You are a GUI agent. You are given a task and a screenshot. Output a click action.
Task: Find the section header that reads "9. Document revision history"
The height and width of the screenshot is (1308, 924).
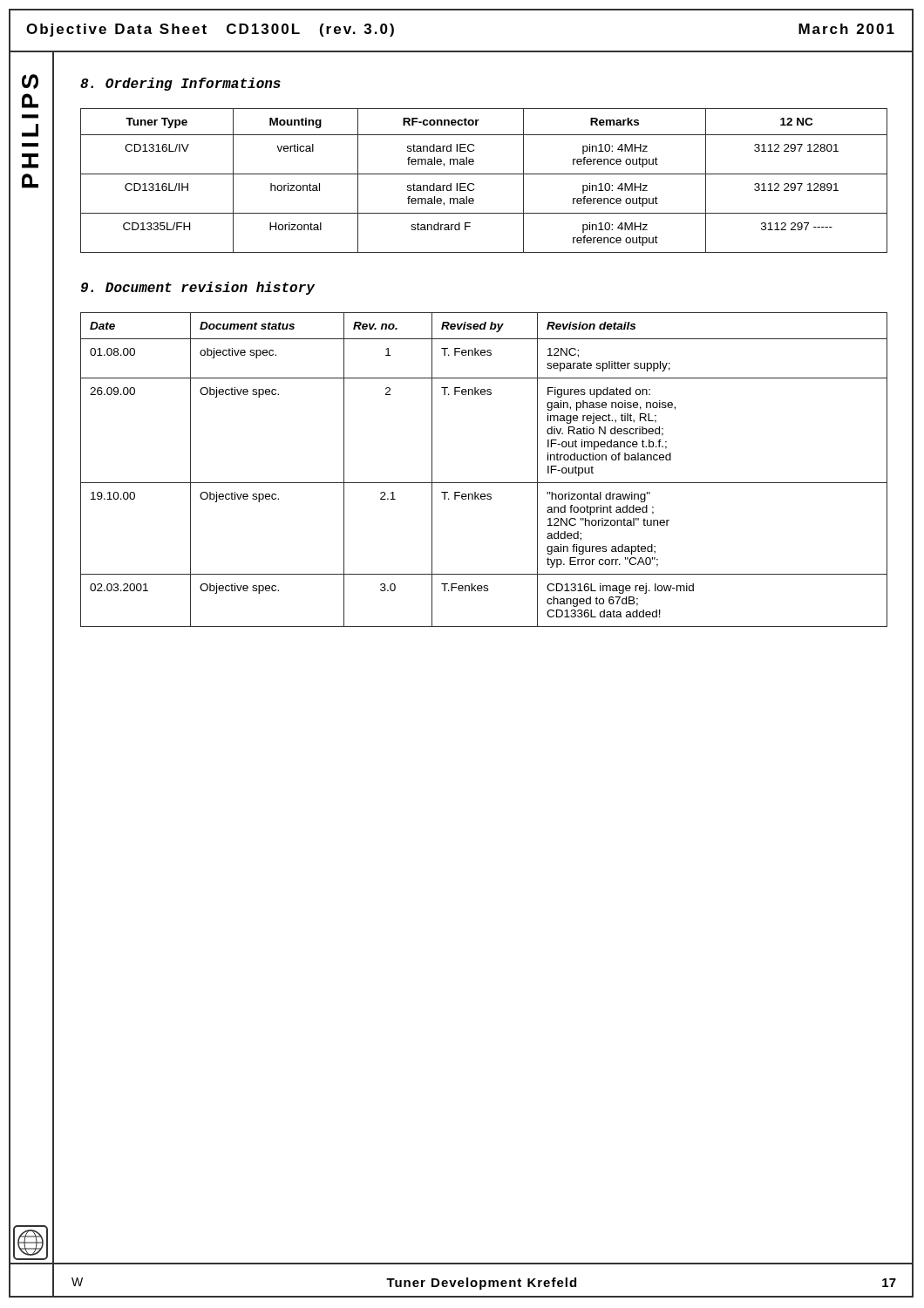[x=197, y=289]
